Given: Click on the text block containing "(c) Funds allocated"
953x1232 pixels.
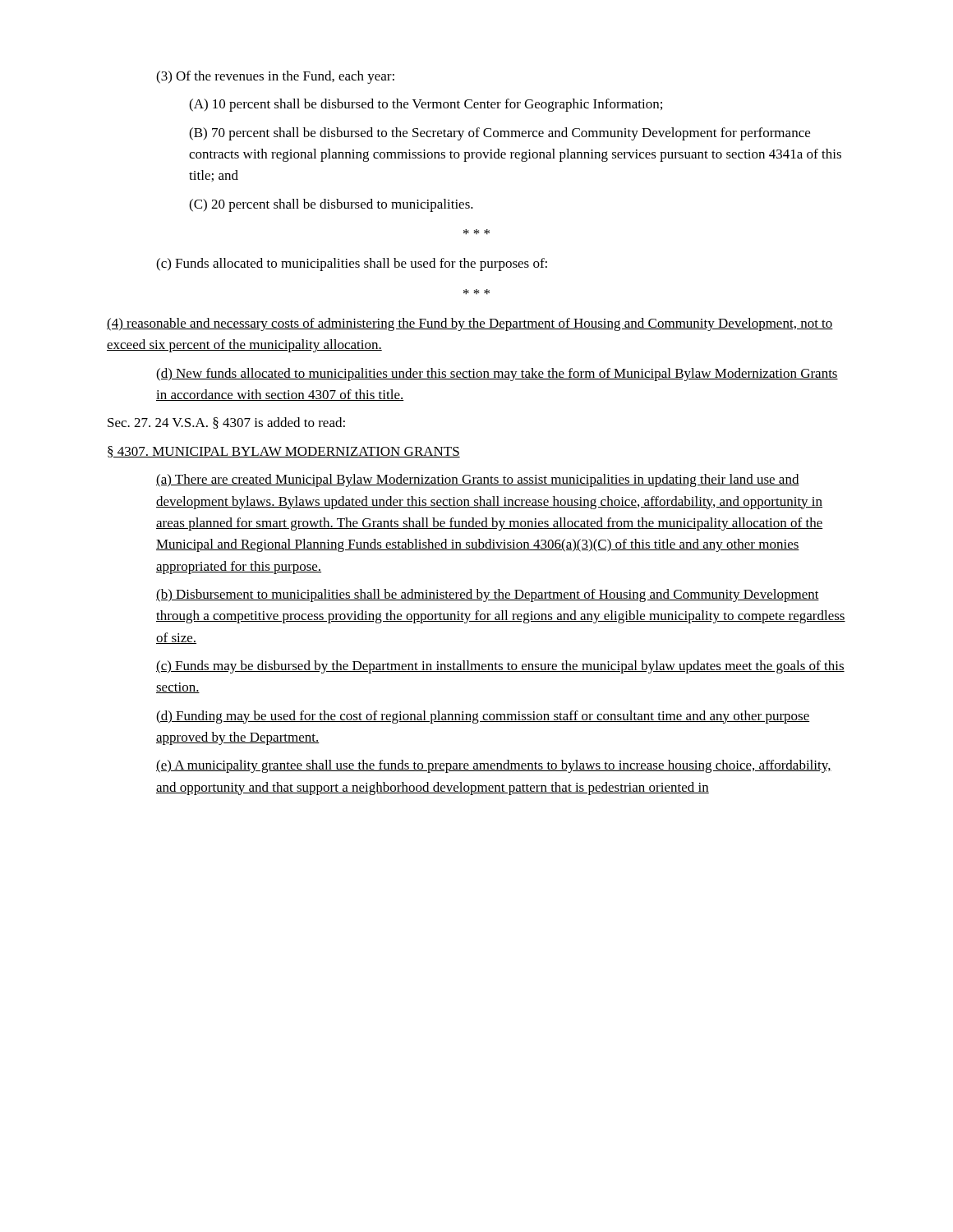Looking at the screenshot, I should point(501,264).
